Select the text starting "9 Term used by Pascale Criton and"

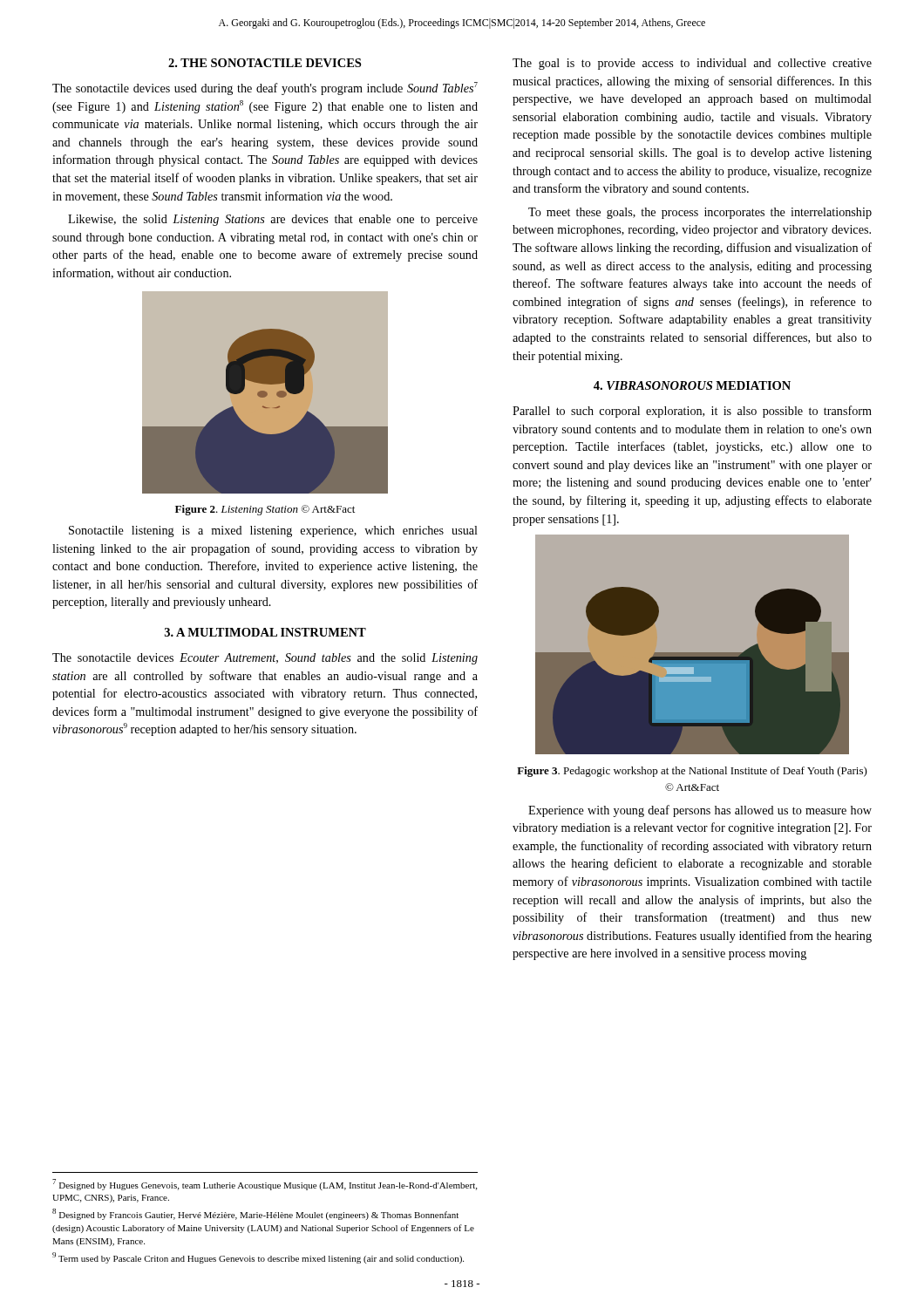point(258,1256)
